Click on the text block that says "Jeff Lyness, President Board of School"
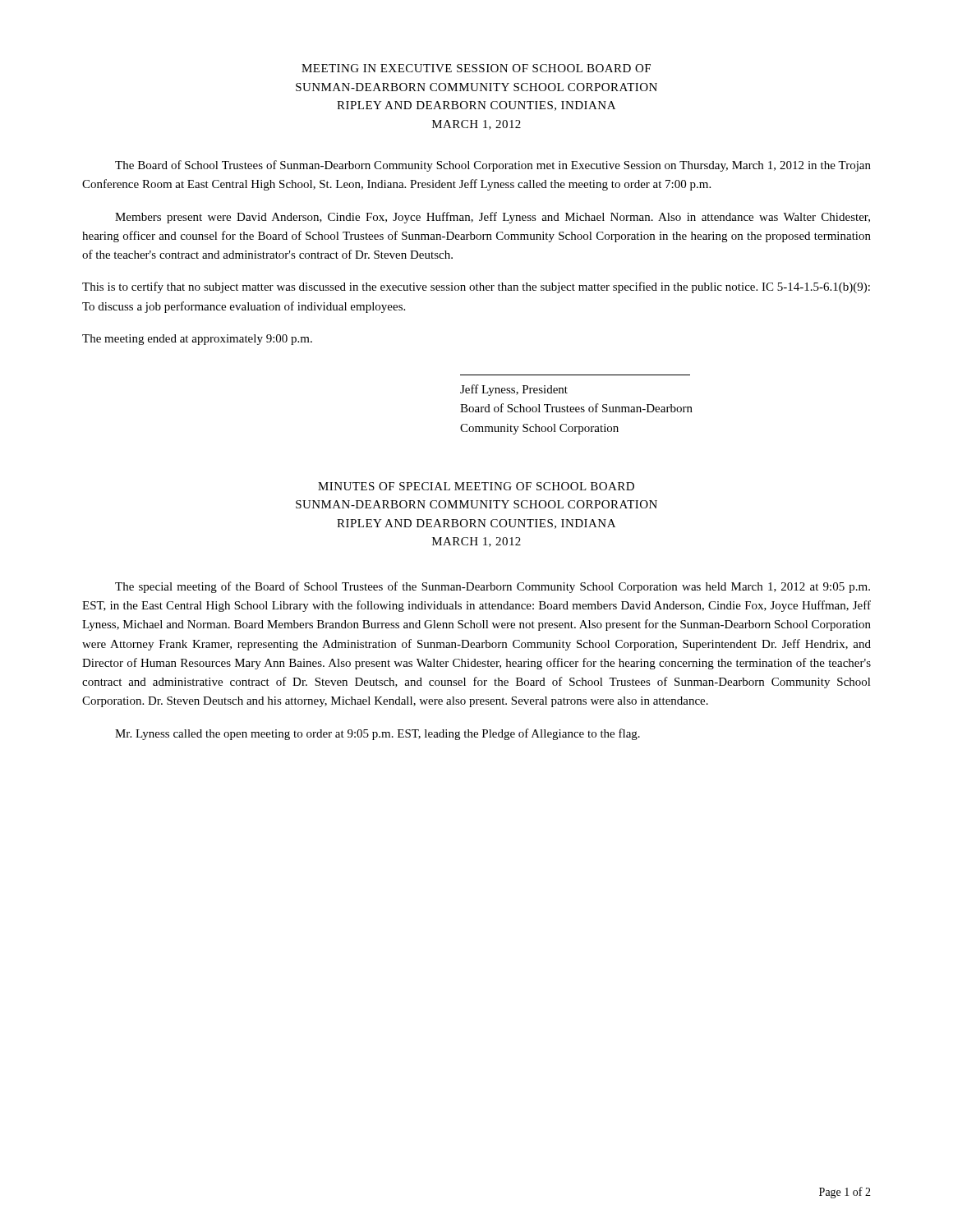The height and width of the screenshot is (1232, 953). 665,406
